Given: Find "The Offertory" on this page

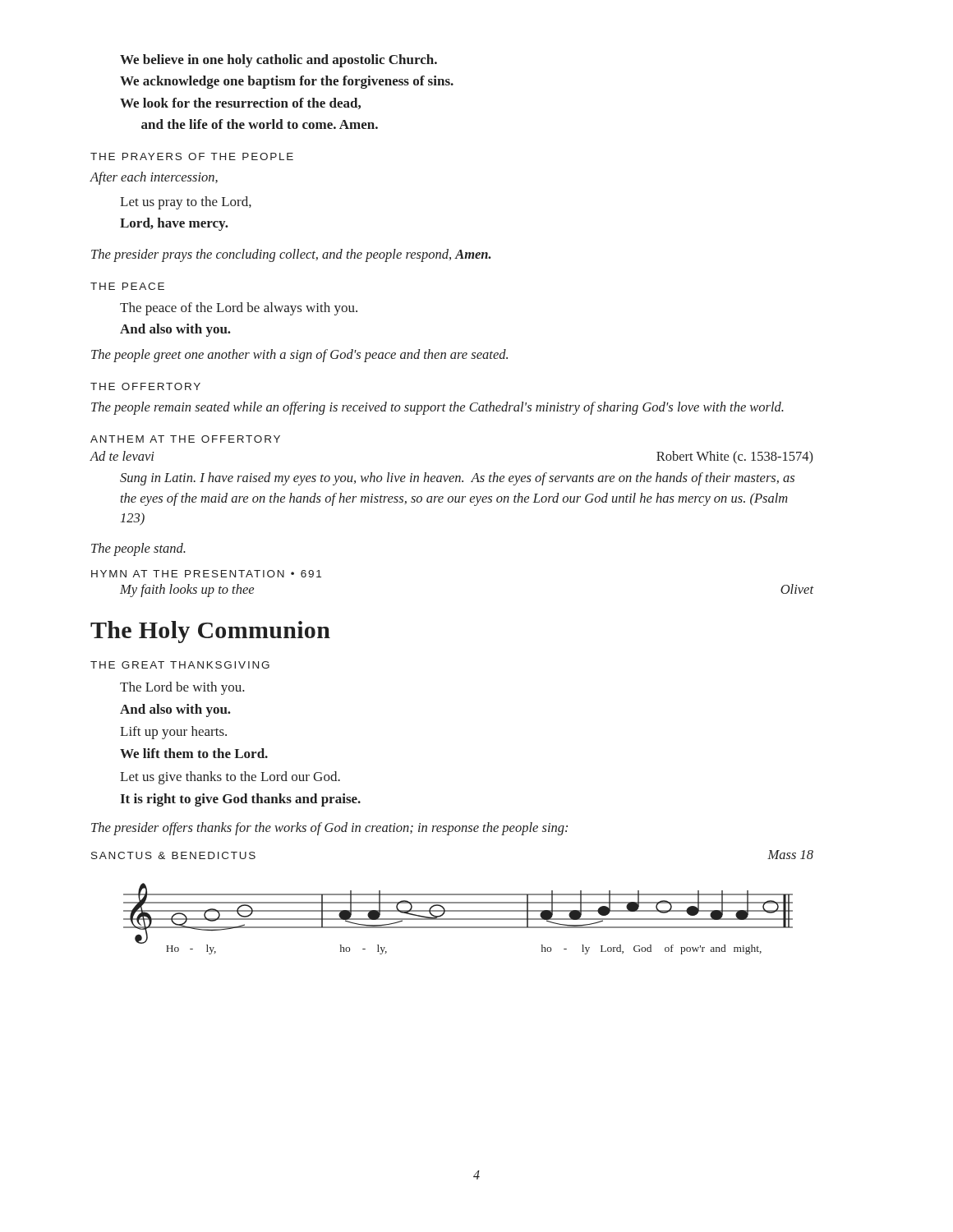Looking at the screenshot, I should (x=146, y=386).
